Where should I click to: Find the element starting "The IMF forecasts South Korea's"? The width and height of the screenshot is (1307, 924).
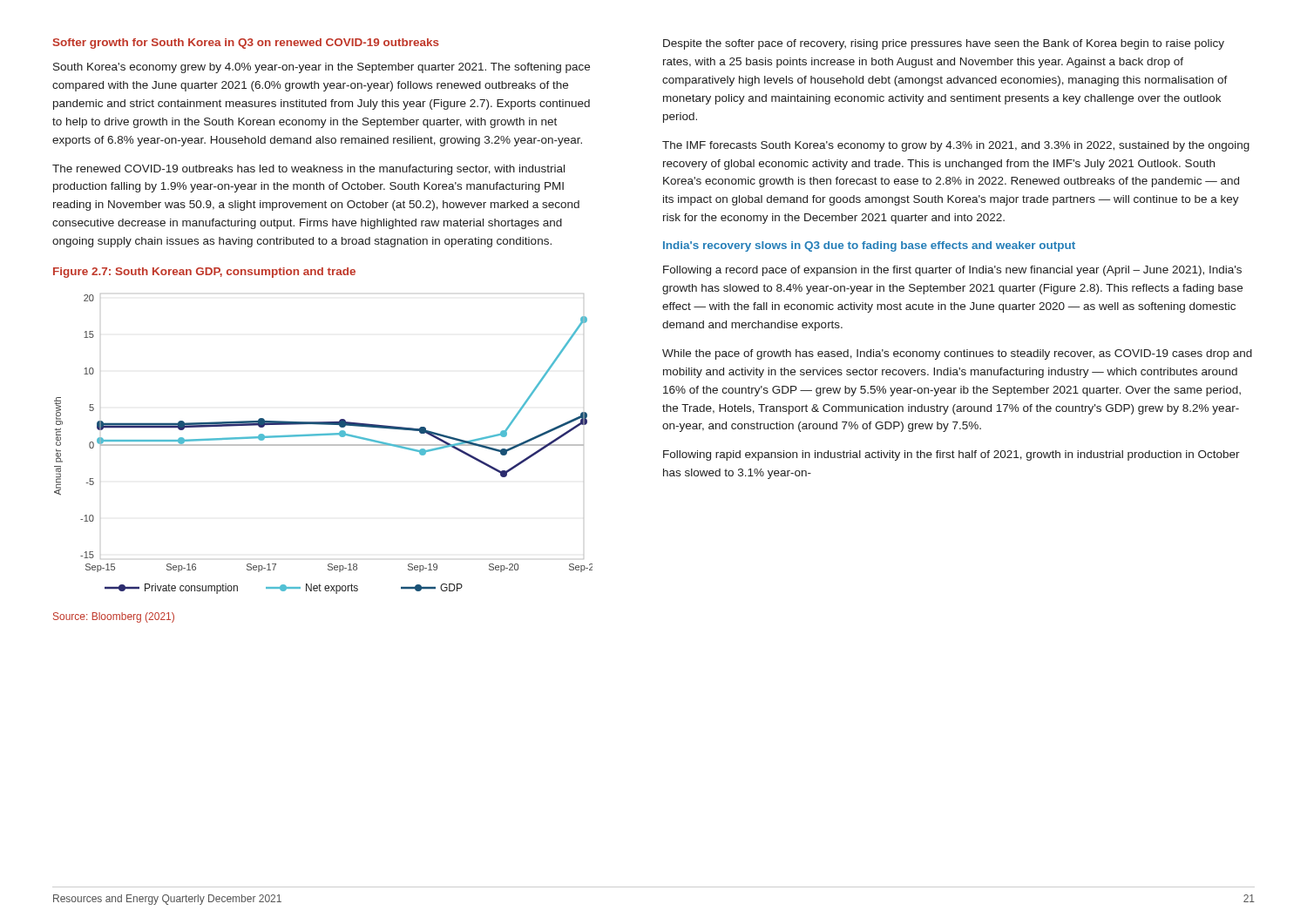(956, 181)
